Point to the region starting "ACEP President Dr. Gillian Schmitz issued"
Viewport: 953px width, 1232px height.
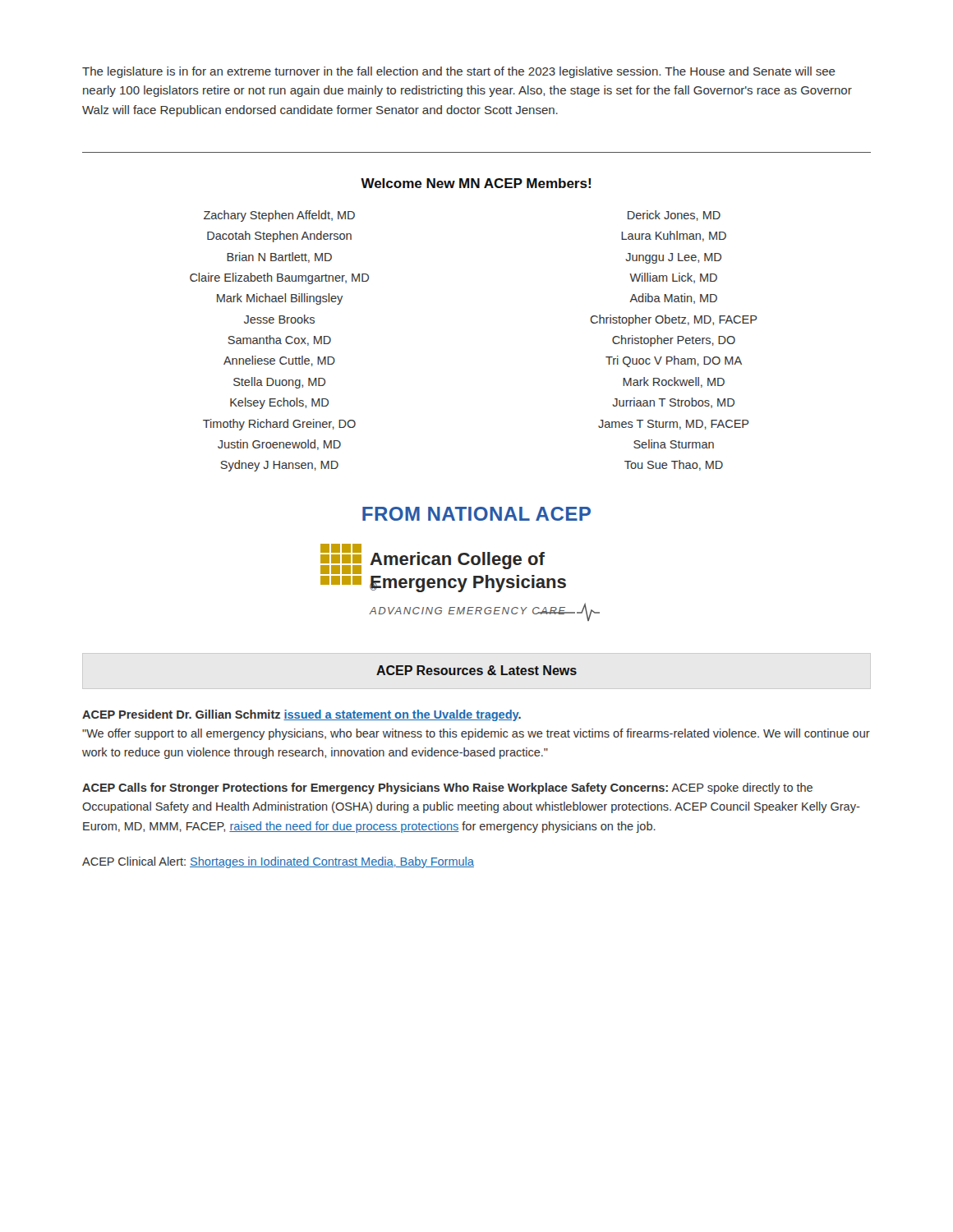pos(476,734)
